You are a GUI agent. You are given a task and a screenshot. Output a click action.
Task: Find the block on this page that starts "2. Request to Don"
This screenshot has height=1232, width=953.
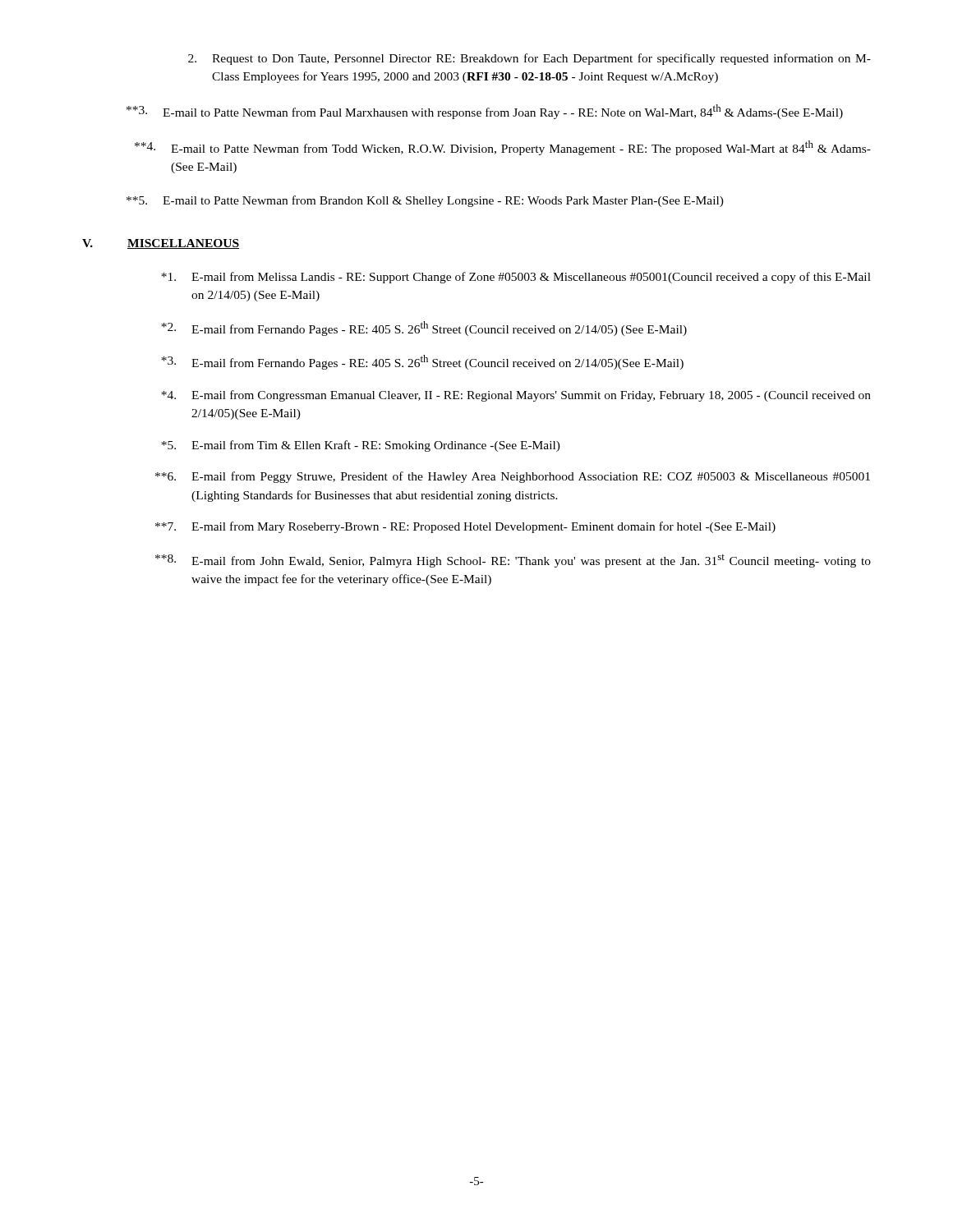[501, 68]
